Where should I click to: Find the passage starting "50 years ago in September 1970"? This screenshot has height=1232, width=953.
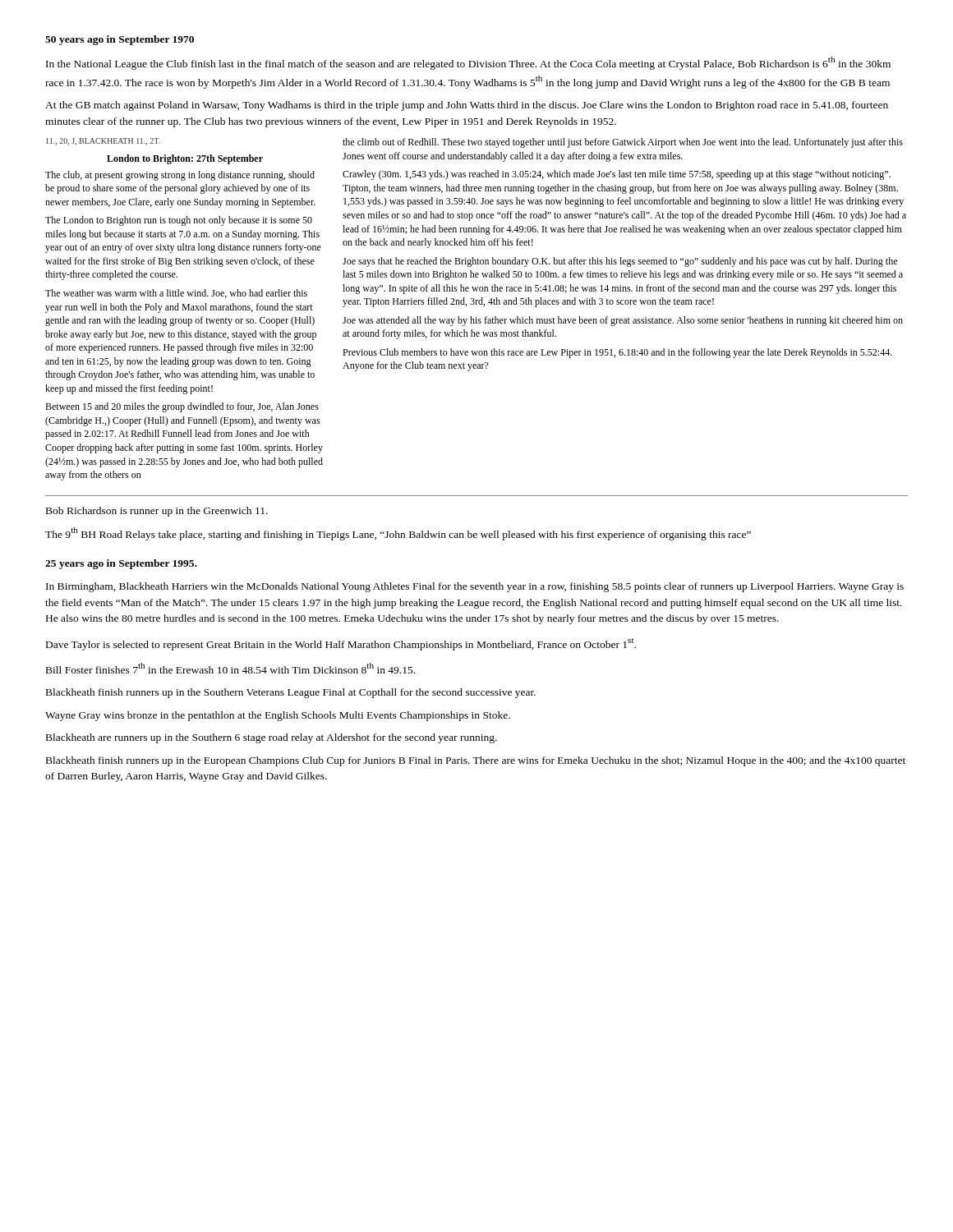[x=120, y=39]
